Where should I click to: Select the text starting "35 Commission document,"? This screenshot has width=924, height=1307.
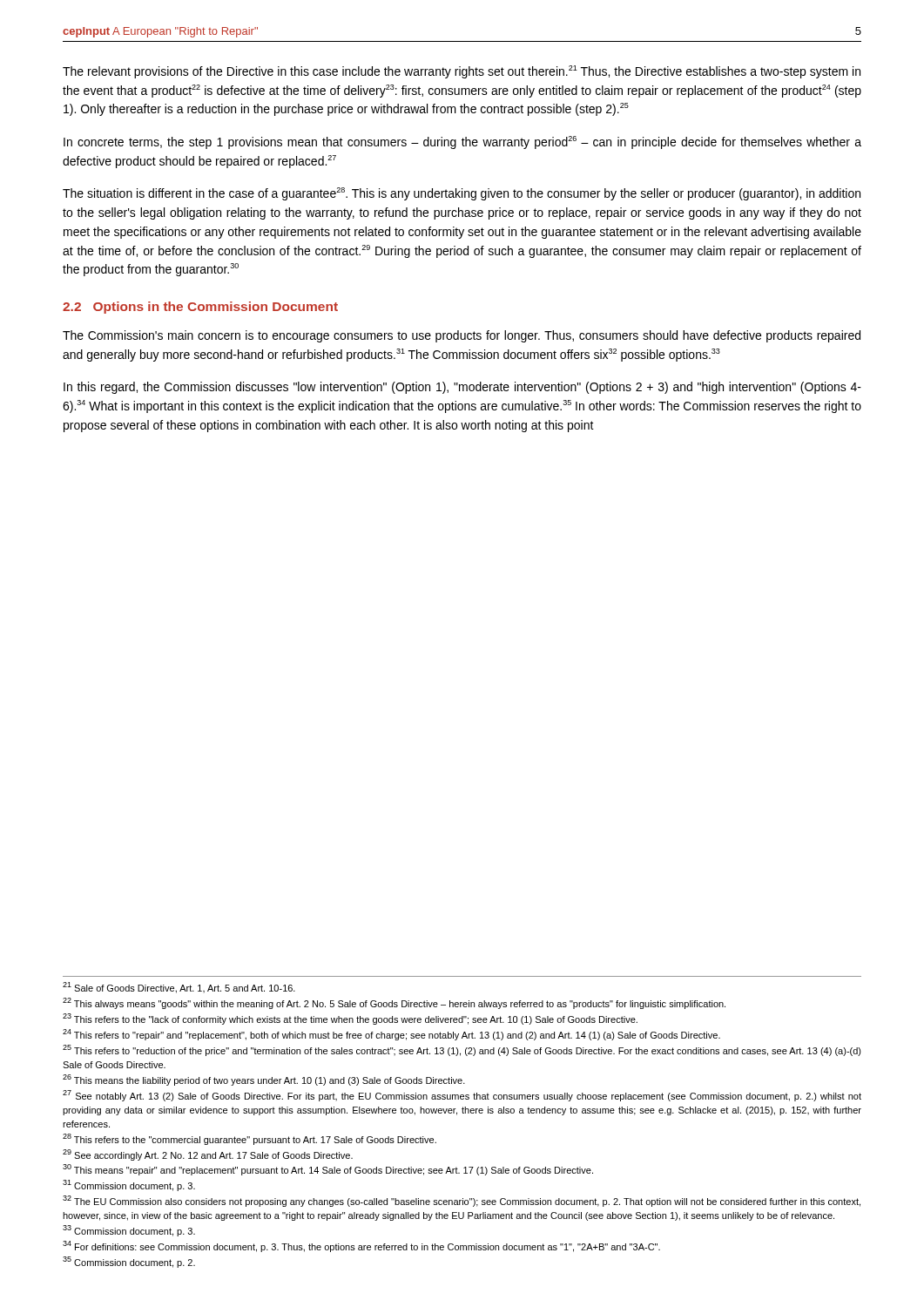tap(129, 1262)
